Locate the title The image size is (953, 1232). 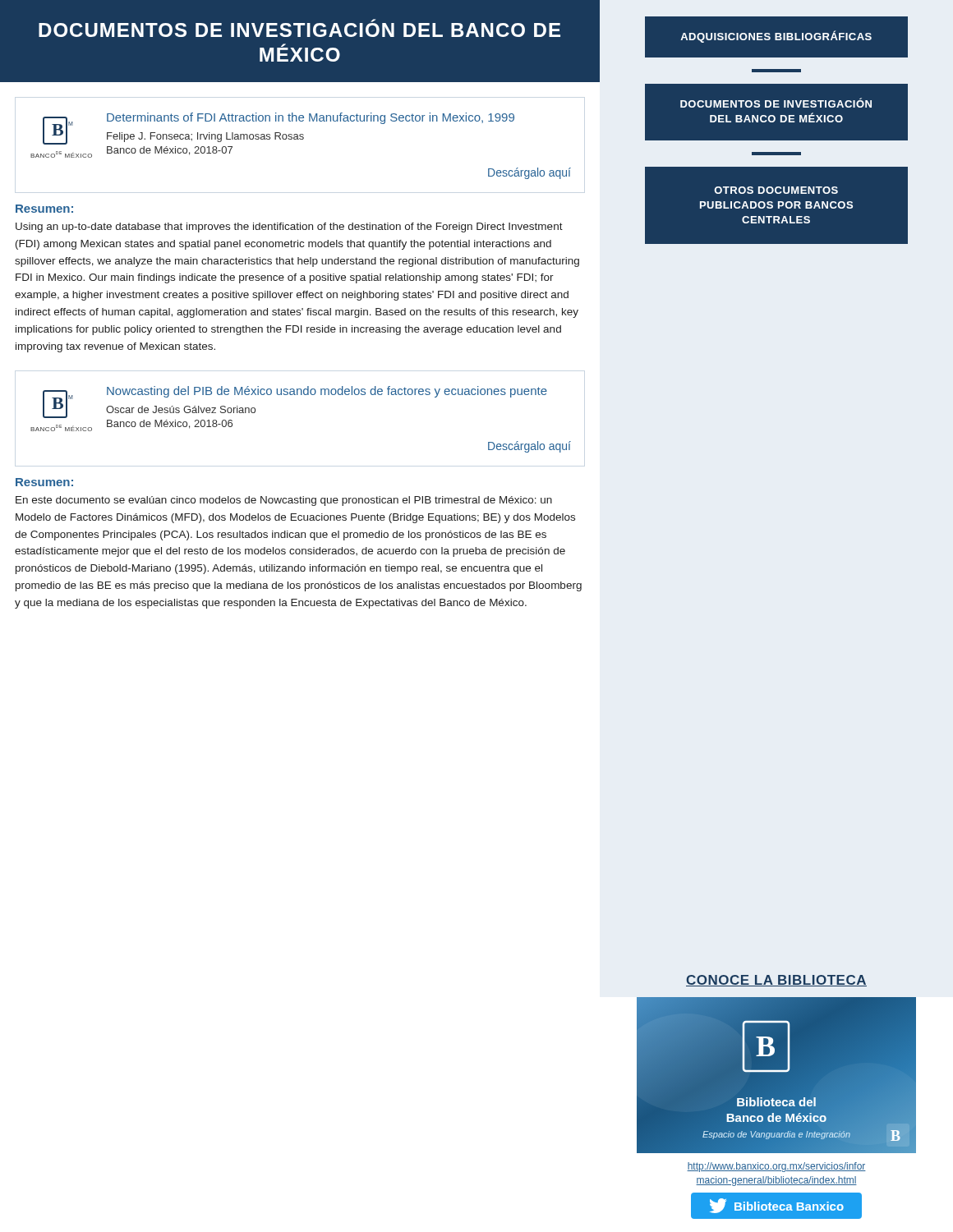pyautogui.click(x=300, y=41)
